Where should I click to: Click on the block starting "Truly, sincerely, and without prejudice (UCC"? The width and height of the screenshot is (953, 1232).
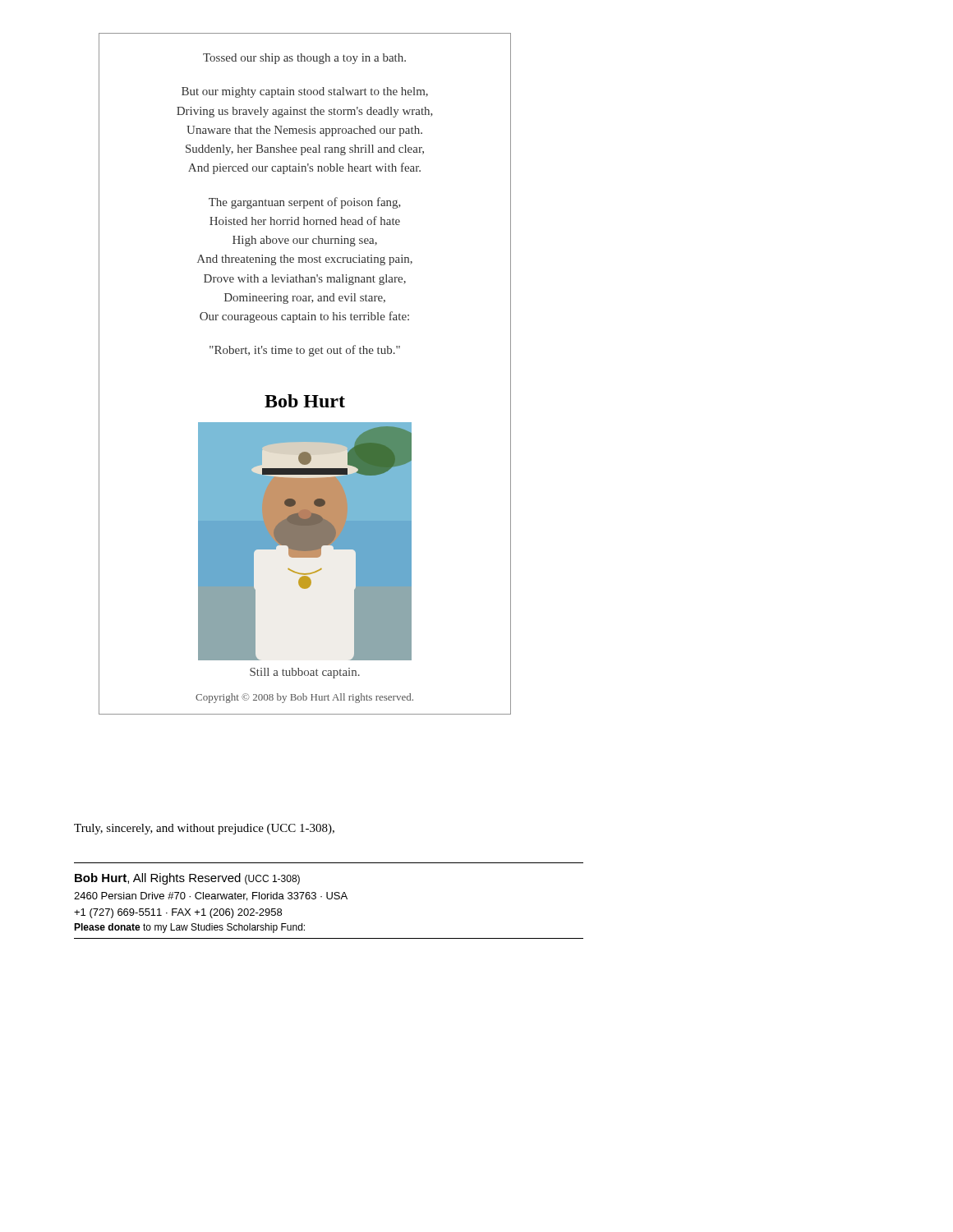(x=205, y=828)
